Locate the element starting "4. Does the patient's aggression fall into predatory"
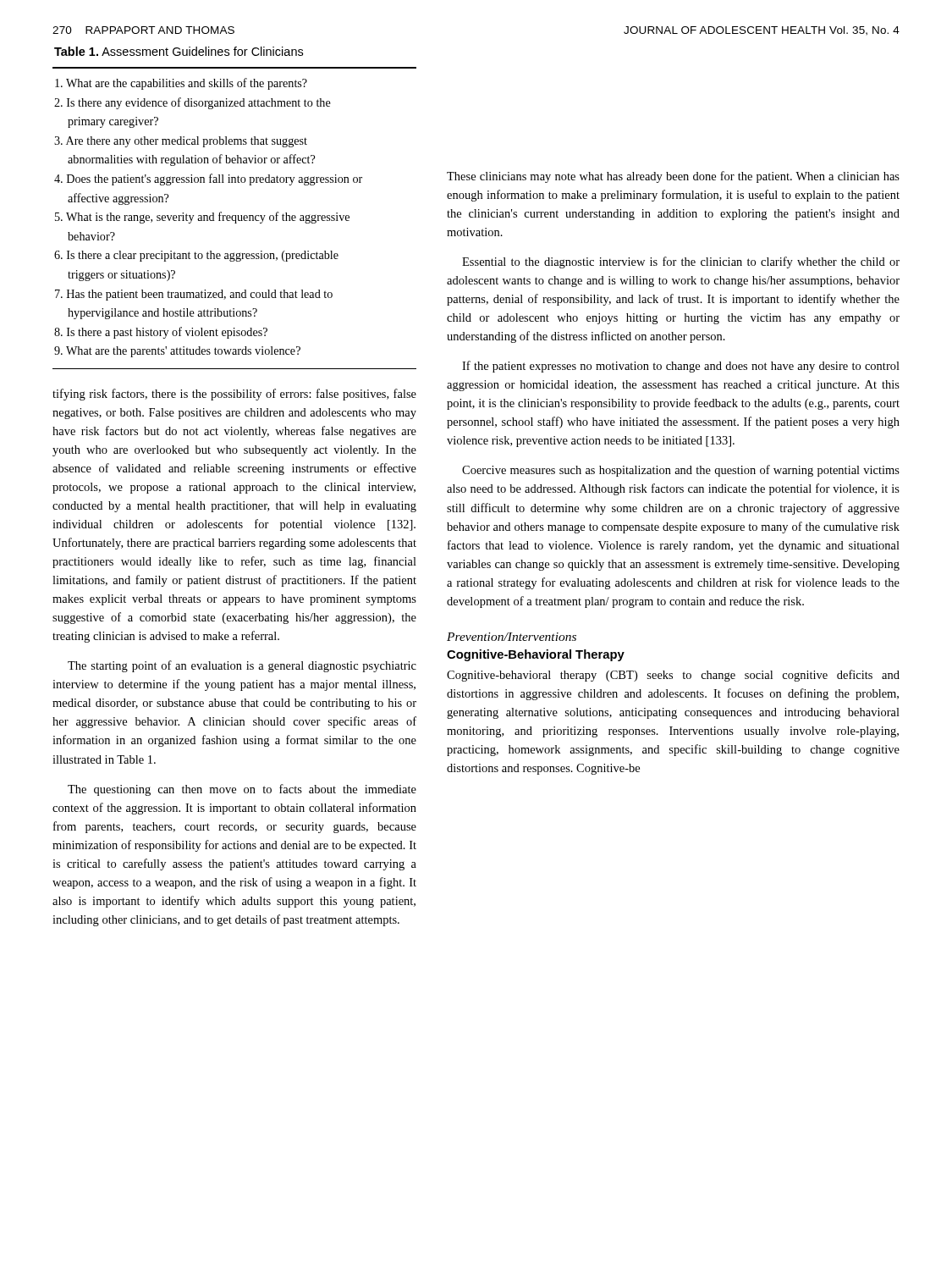The width and height of the screenshot is (952, 1270). [208, 179]
